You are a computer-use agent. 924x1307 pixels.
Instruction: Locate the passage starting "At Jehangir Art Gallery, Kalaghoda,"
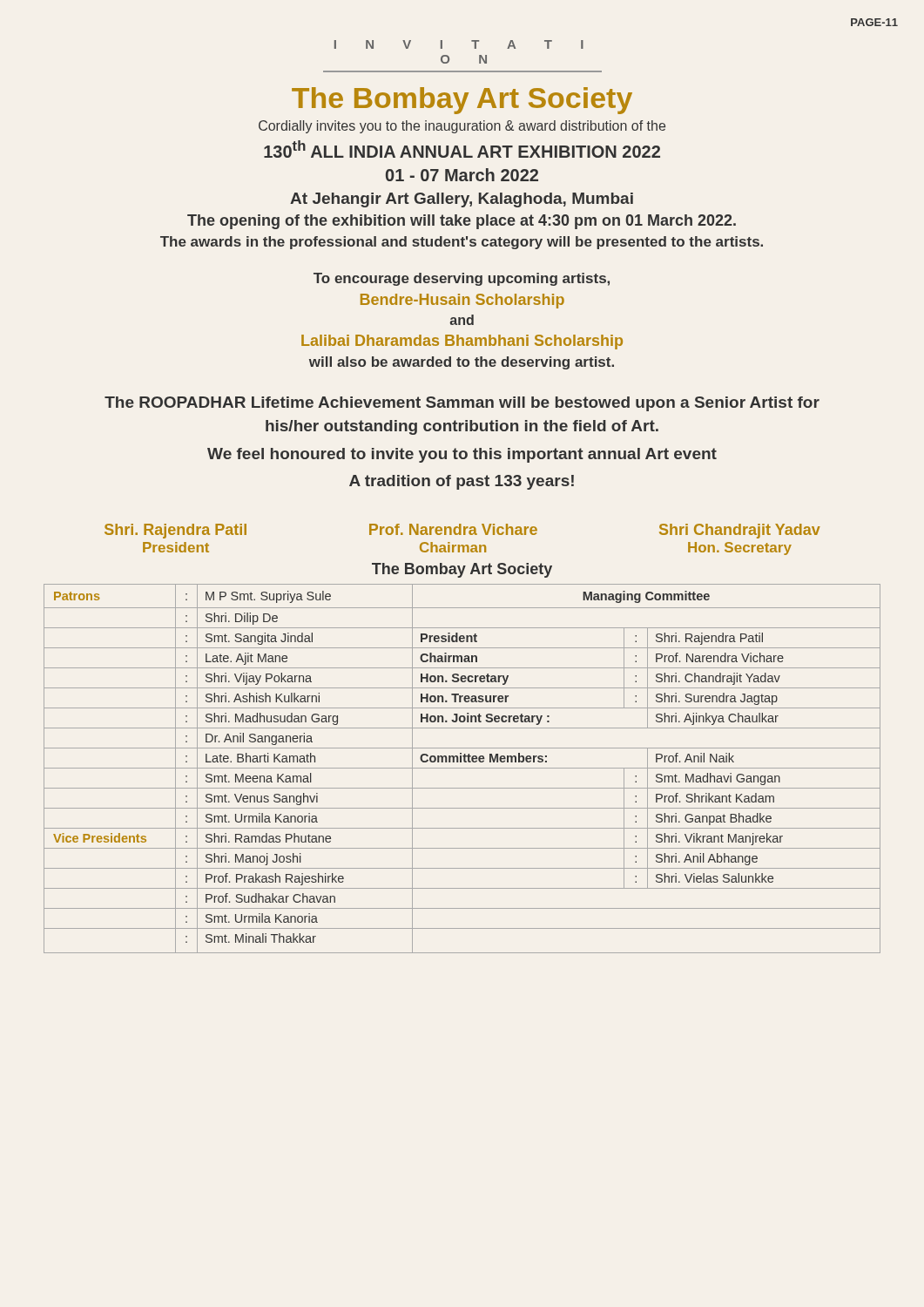point(462,198)
